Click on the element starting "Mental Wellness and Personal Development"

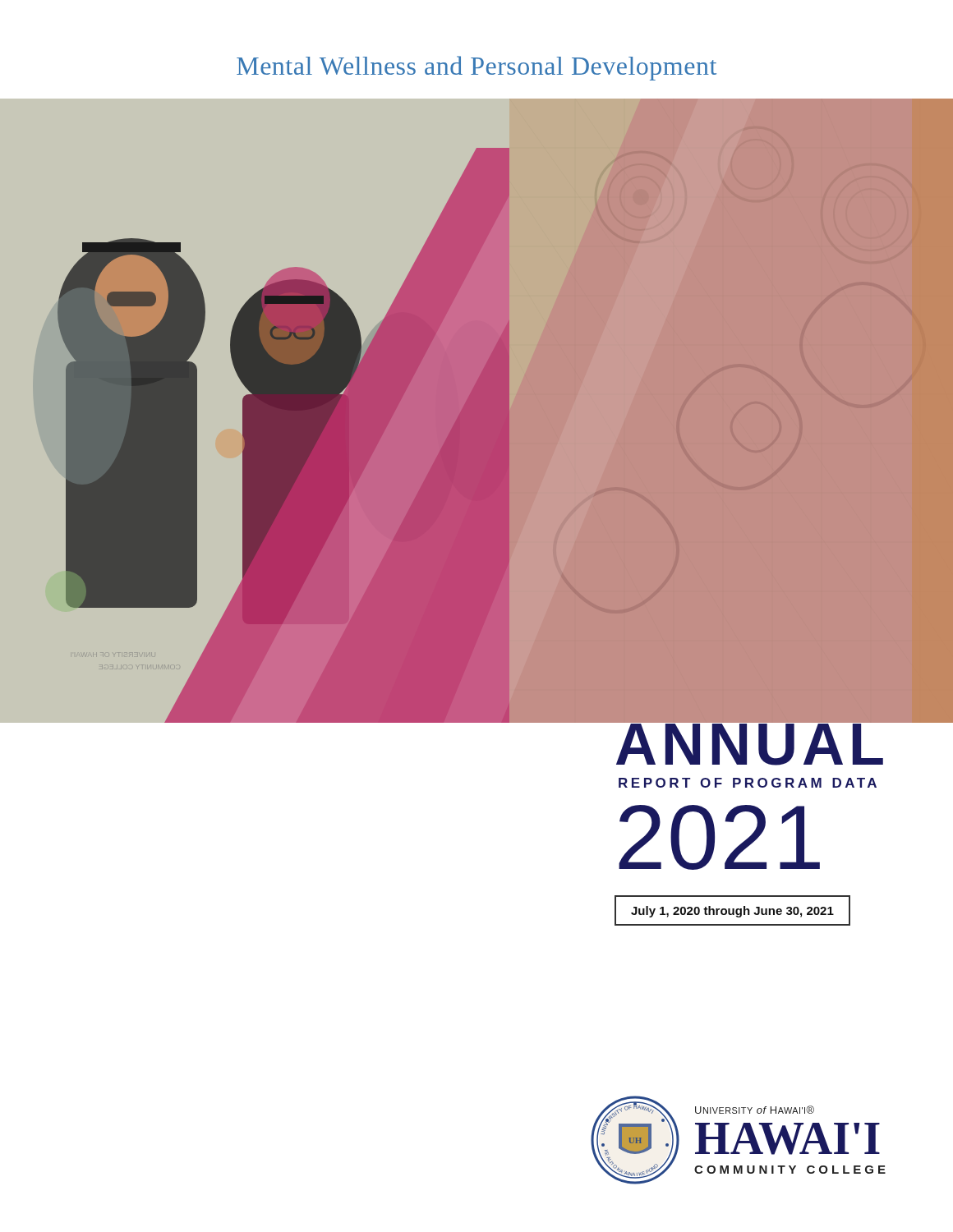(476, 66)
